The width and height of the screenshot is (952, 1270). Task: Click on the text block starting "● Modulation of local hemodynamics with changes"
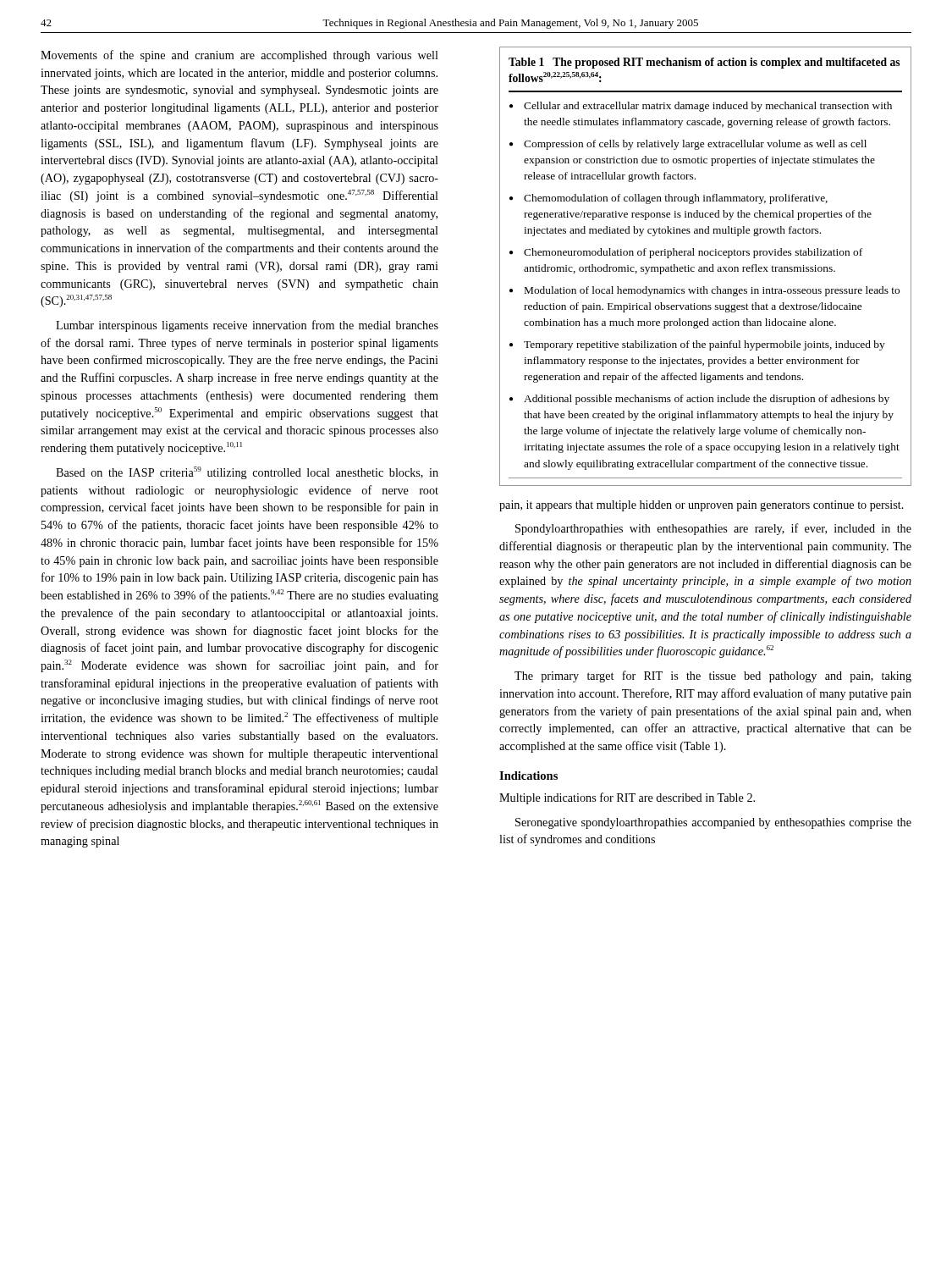click(705, 306)
